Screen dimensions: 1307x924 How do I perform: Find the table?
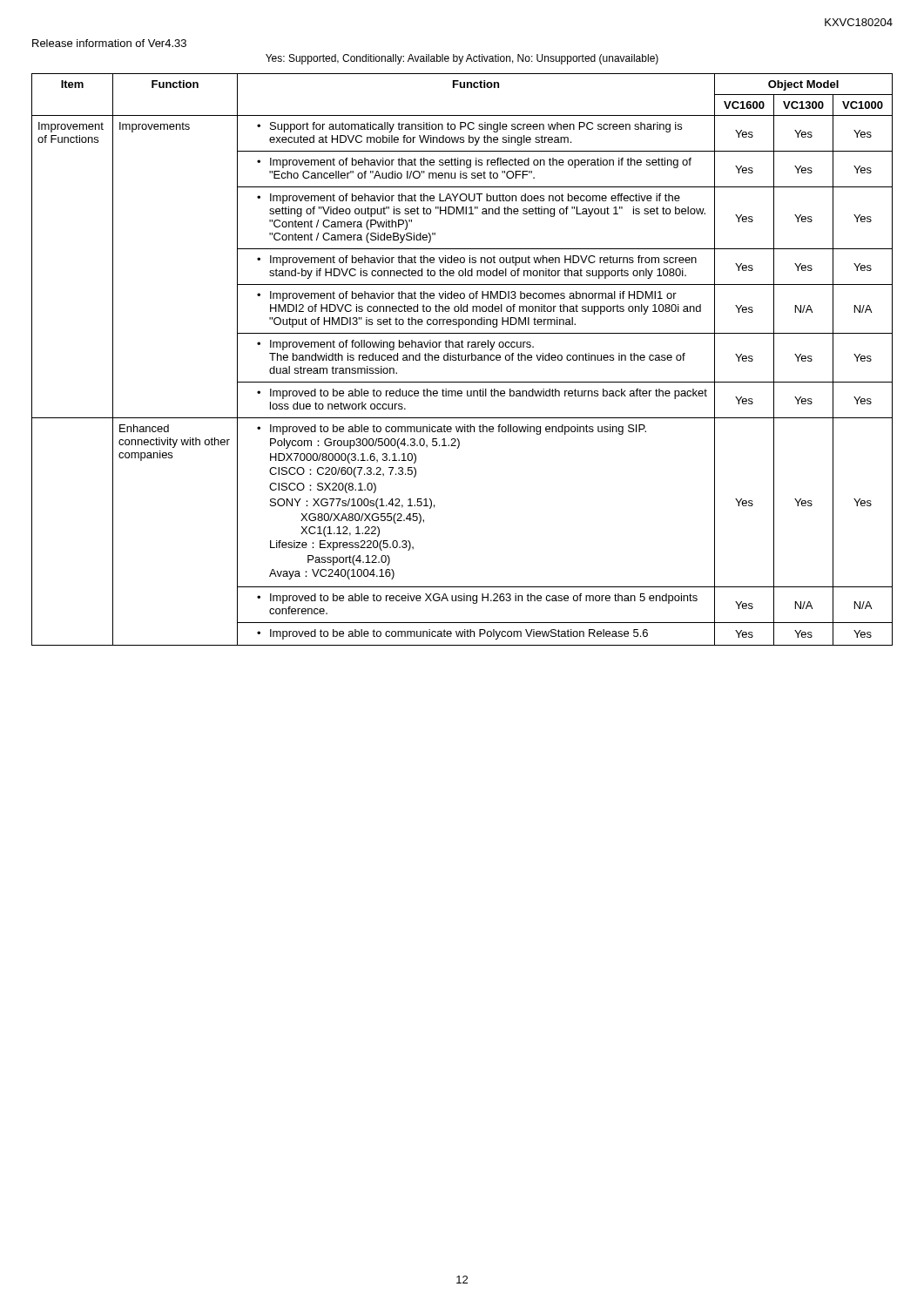pos(462,359)
